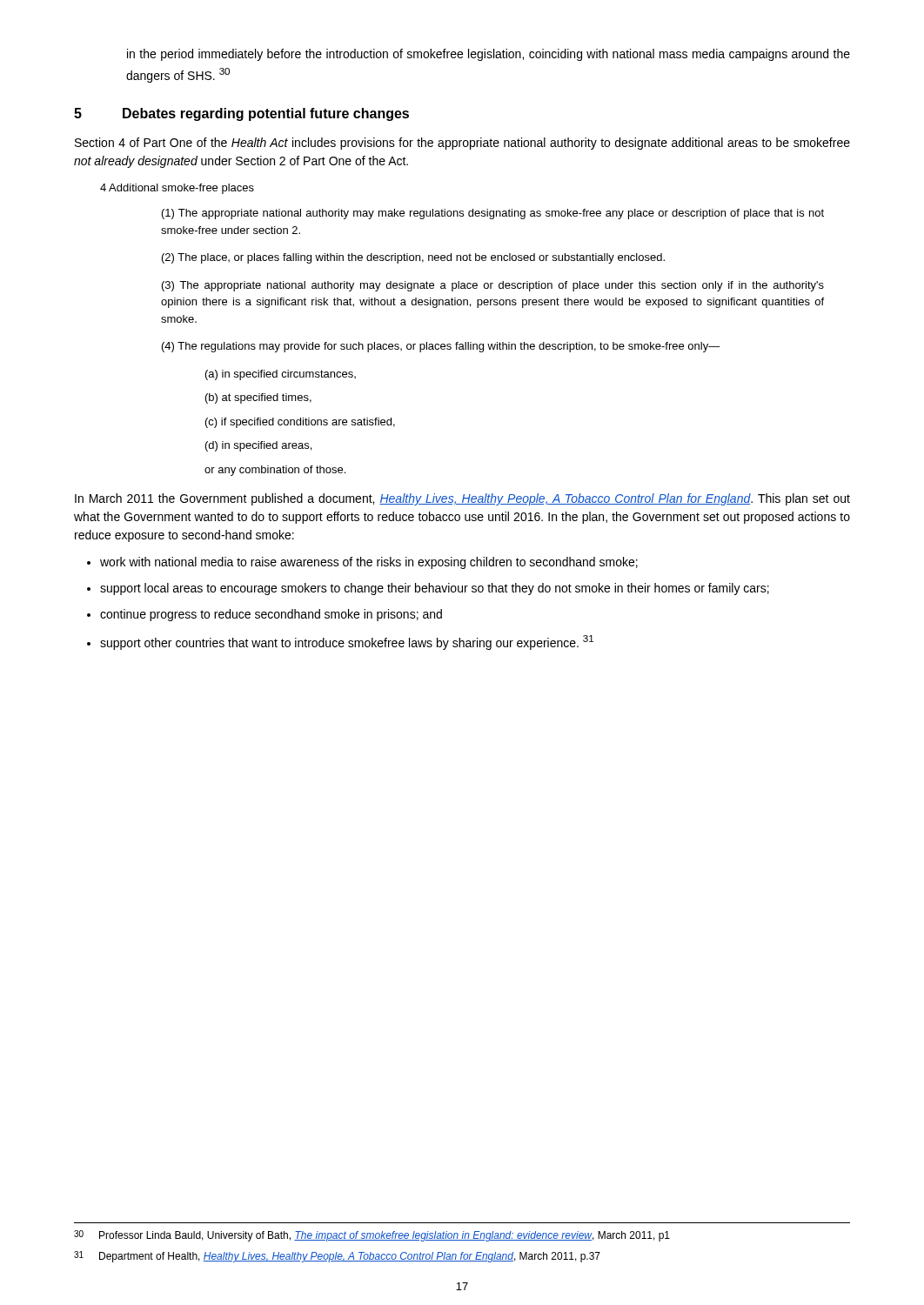Locate the text "(b) at specified times,"

click(258, 397)
